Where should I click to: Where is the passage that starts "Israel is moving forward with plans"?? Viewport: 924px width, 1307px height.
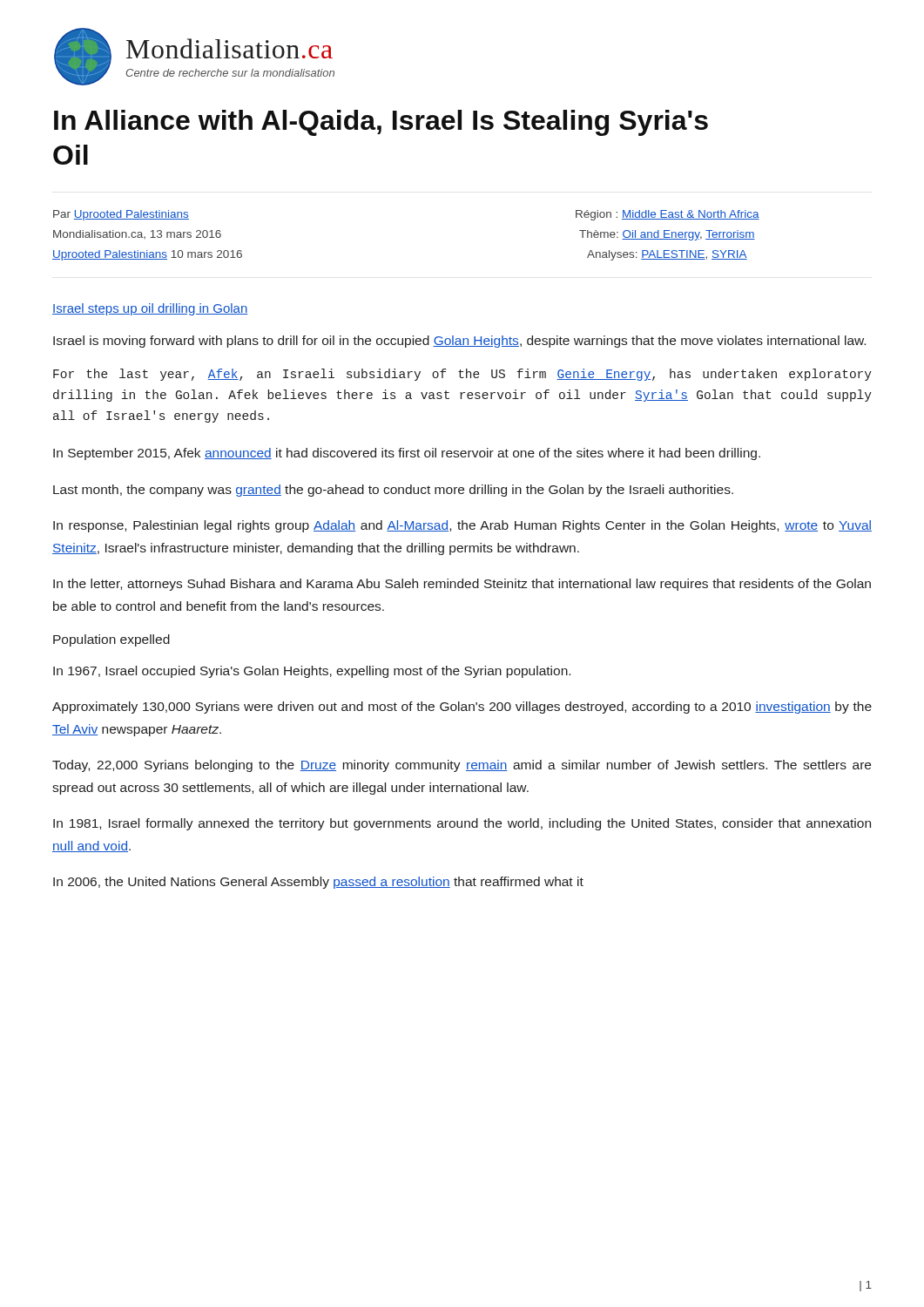460,340
